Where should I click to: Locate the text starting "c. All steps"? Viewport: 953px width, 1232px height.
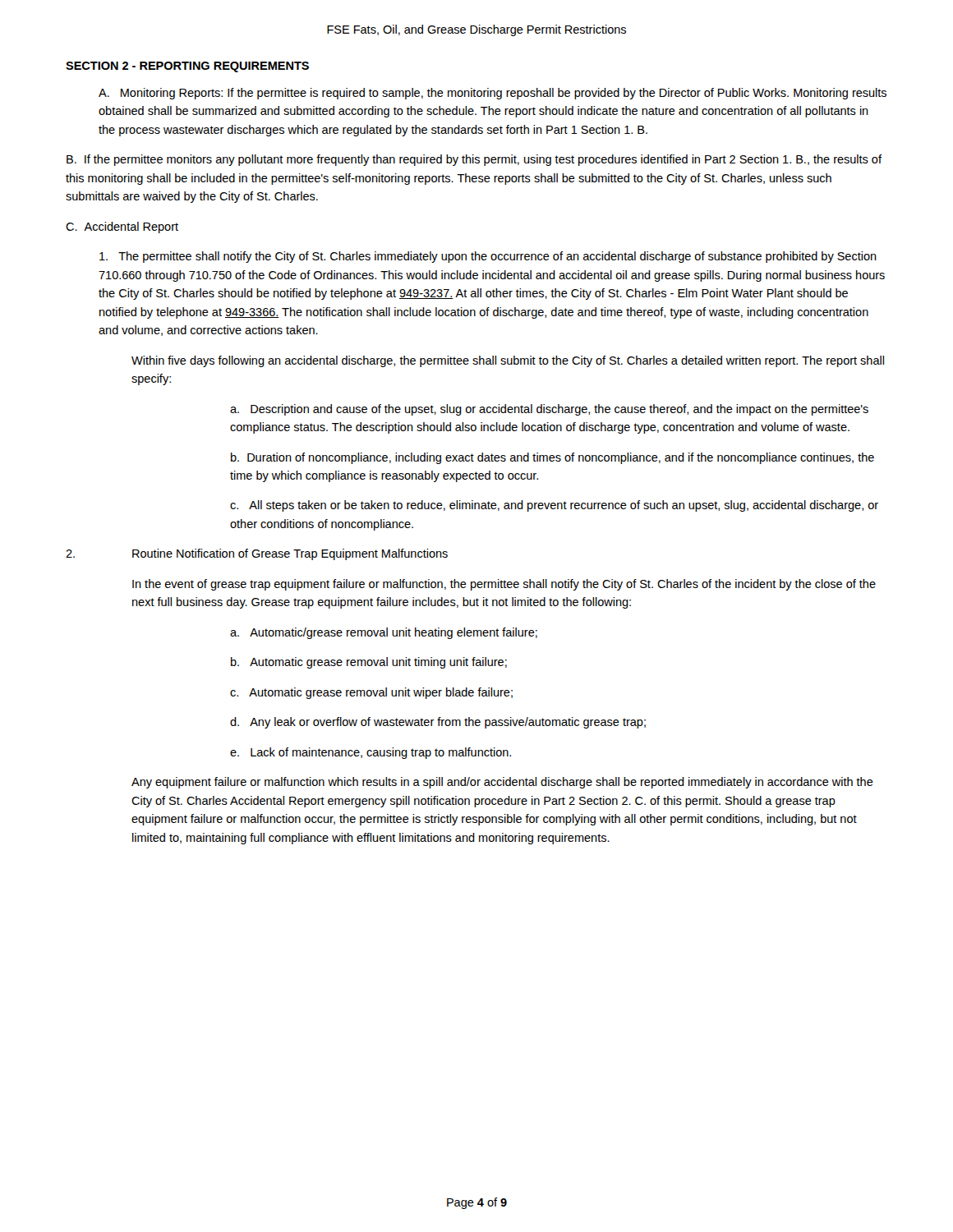coord(554,515)
